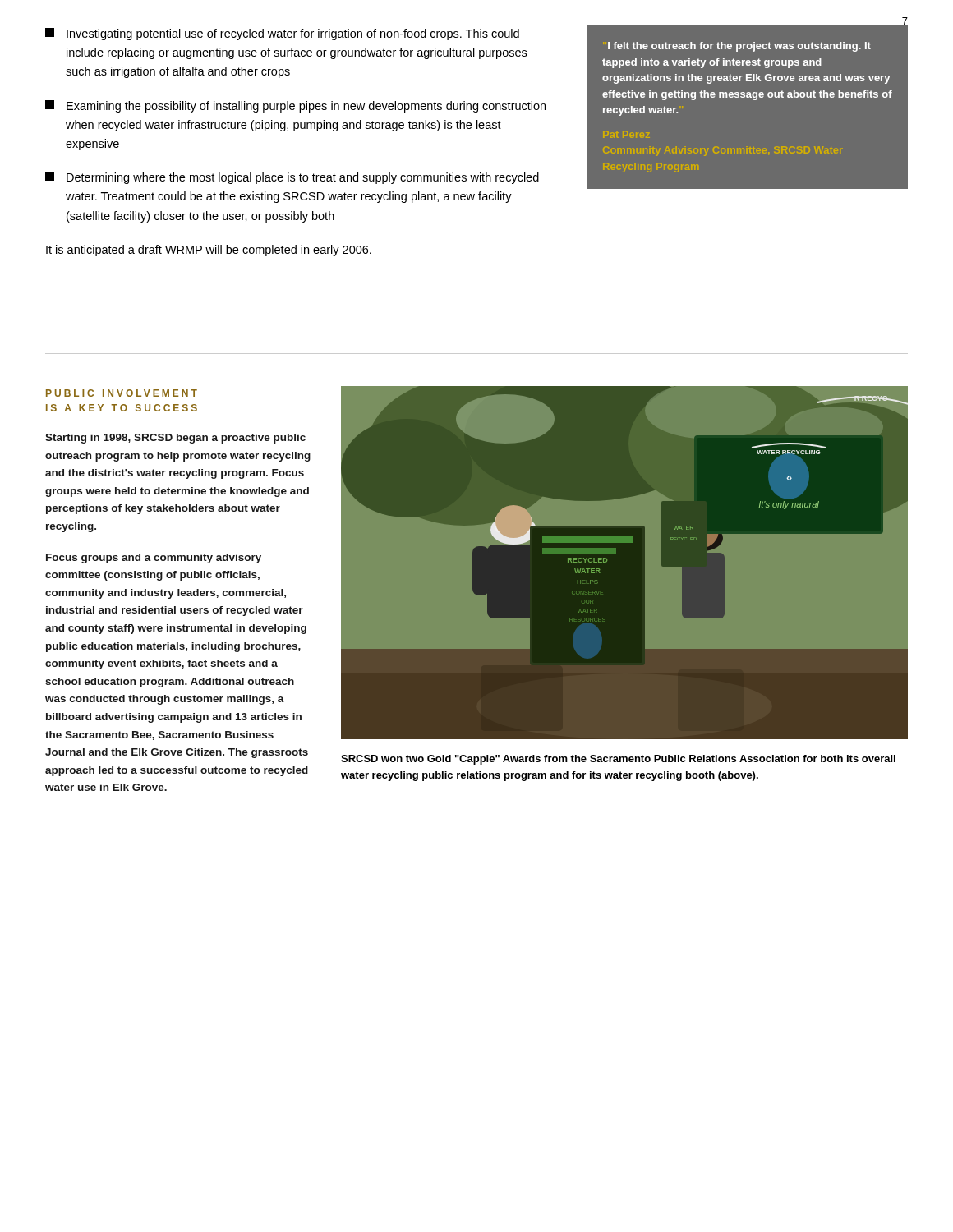Point to the text block starting "SRCSD won two Gold "Cappie""

618,767
